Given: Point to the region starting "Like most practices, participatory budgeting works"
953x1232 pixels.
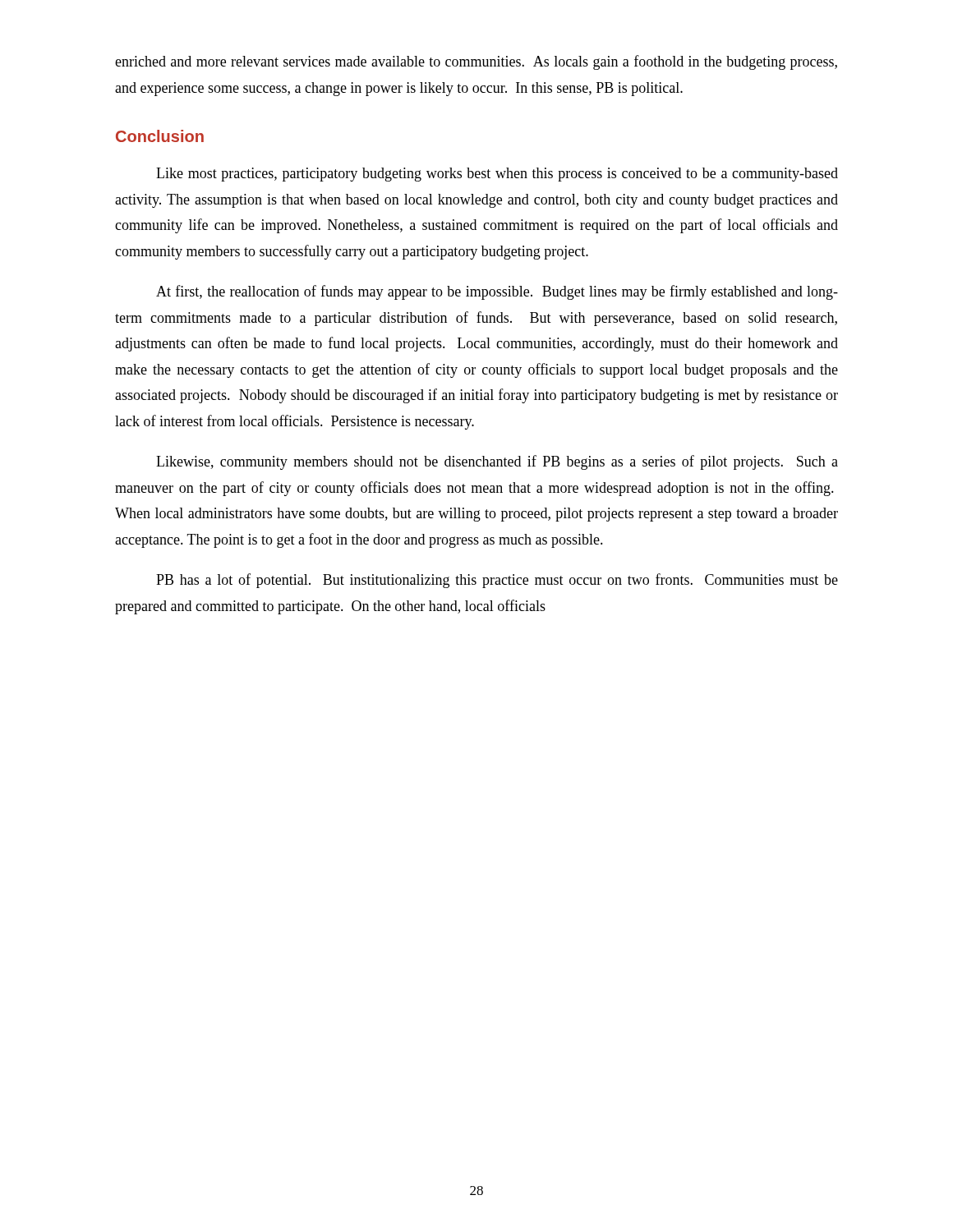Looking at the screenshot, I should point(476,212).
